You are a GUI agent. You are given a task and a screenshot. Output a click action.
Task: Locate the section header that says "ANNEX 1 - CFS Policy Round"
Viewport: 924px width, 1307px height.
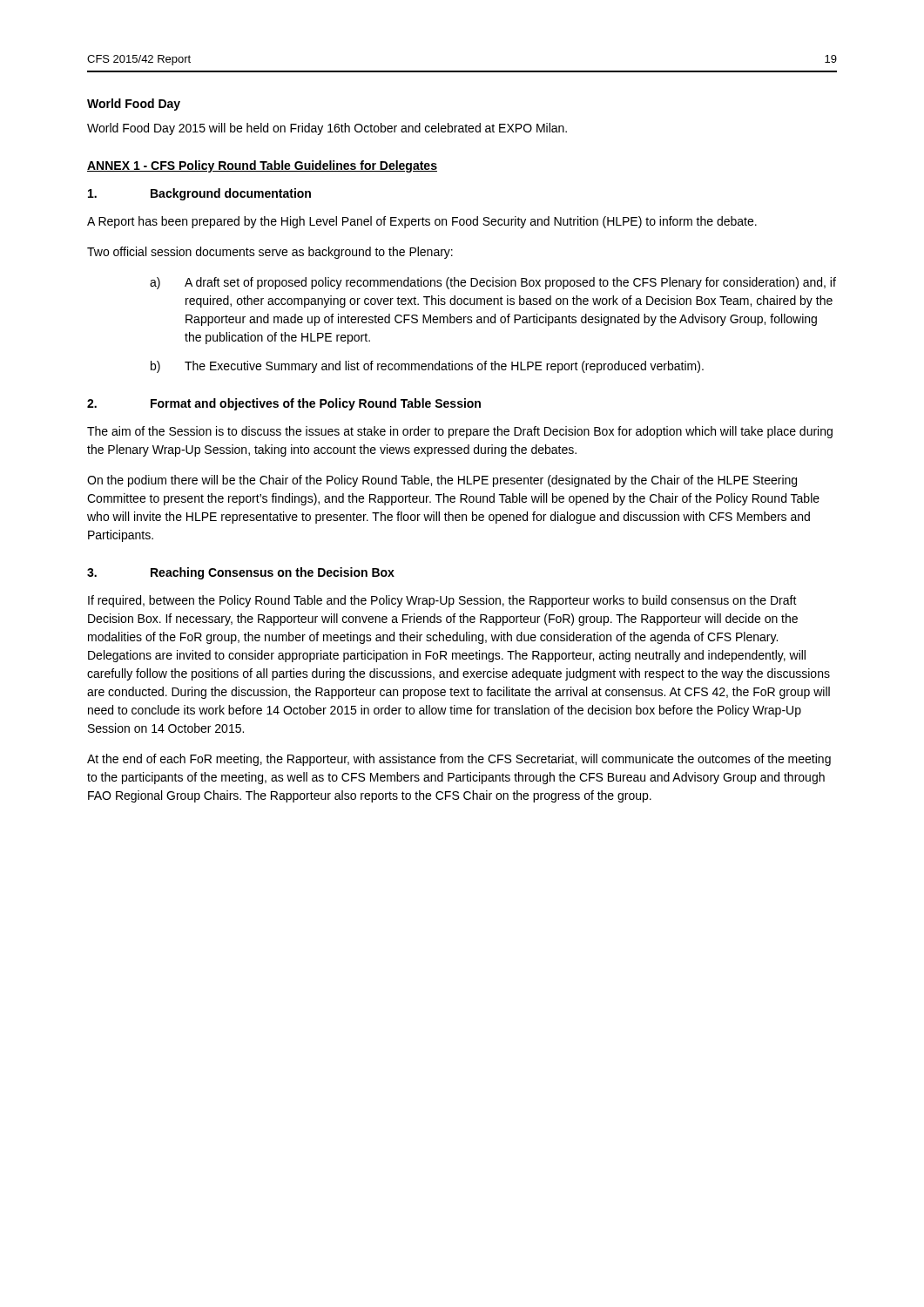[x=262, y=166]
